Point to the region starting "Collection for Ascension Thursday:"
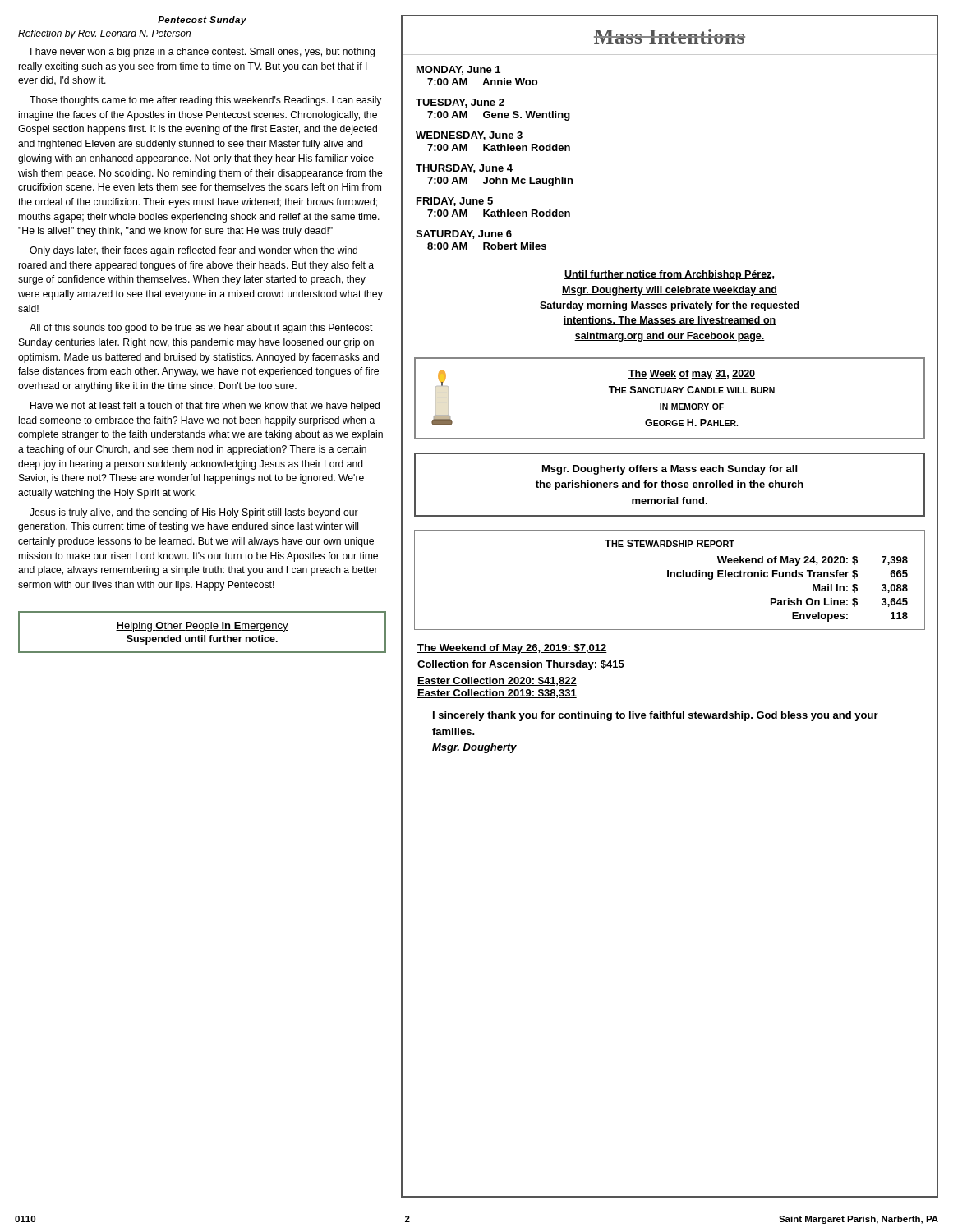The width and height of the screenshot is (953, 1232). pos(521,664)
